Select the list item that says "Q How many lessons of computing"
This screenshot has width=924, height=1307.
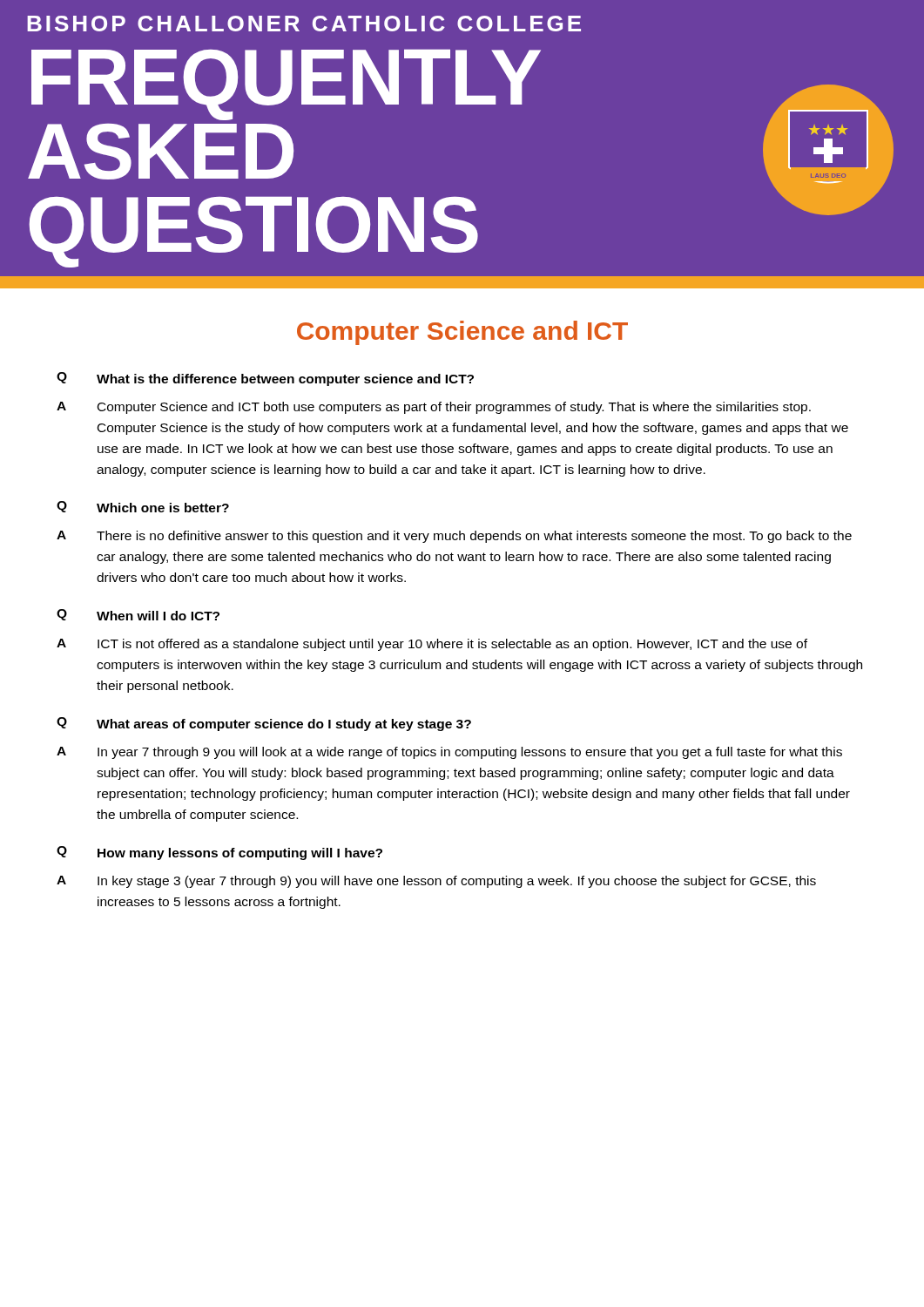coord(220,852)
